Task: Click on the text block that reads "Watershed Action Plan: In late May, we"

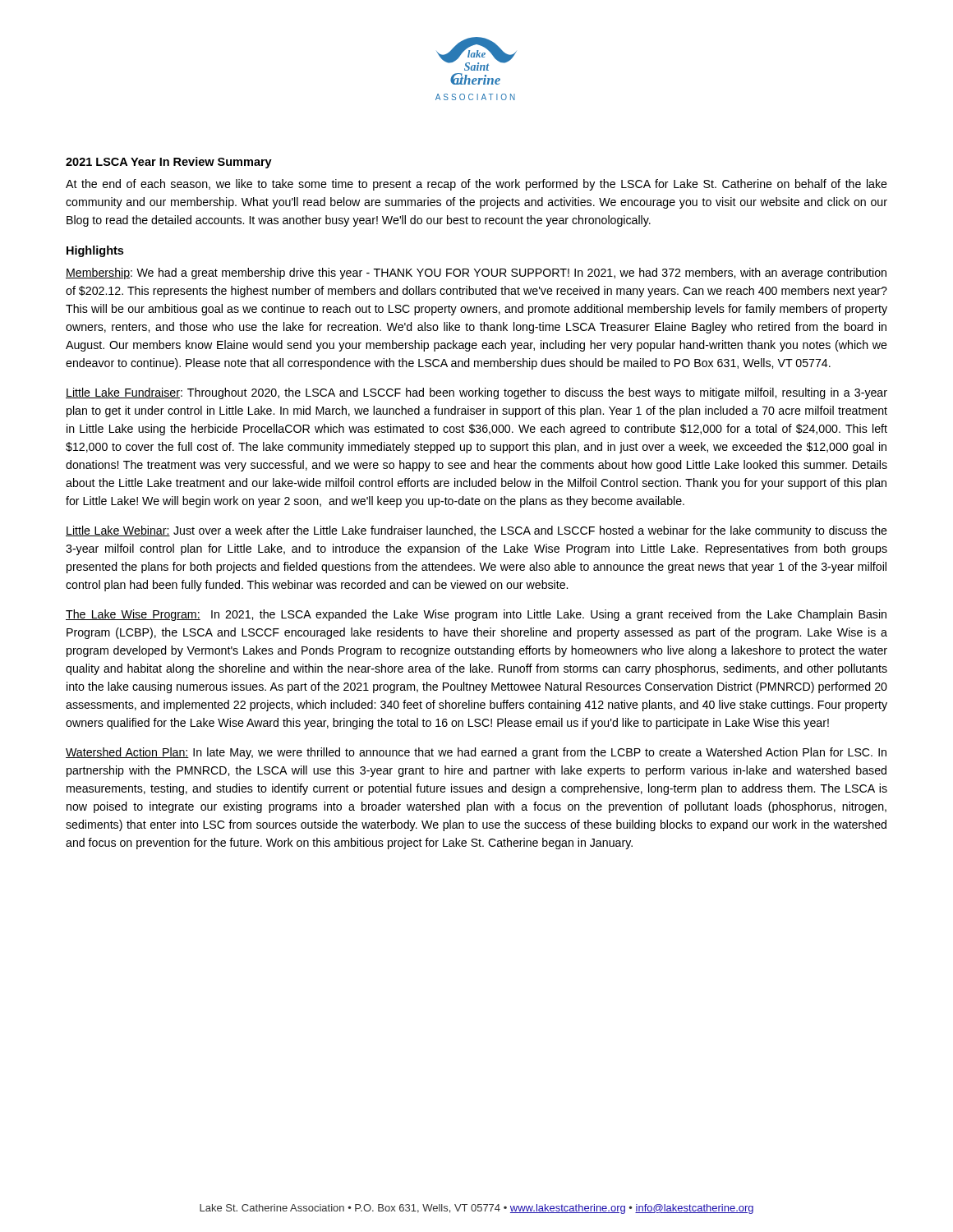Action: click(x=476, y=797)
